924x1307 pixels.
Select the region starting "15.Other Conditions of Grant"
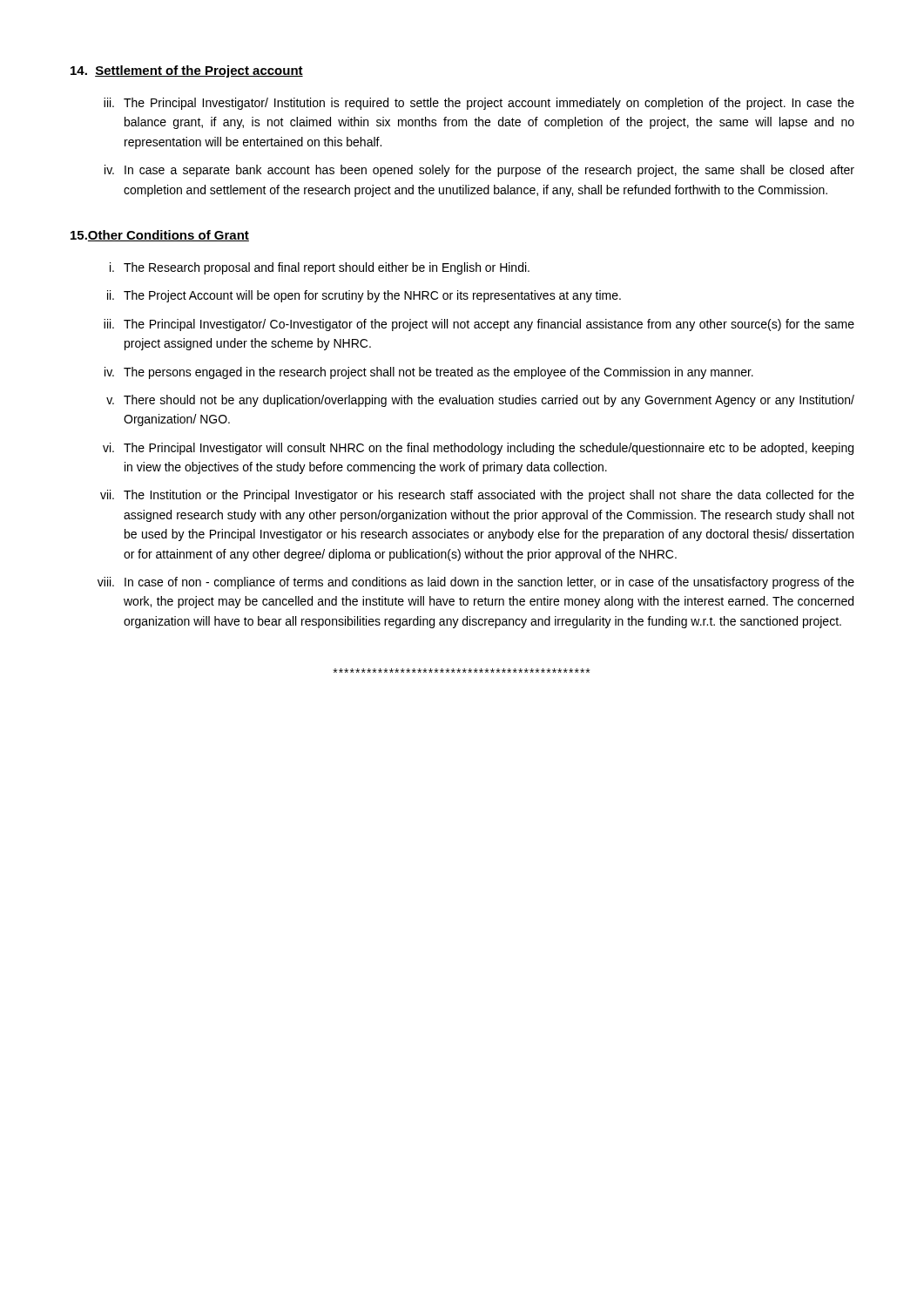point(159,235)
